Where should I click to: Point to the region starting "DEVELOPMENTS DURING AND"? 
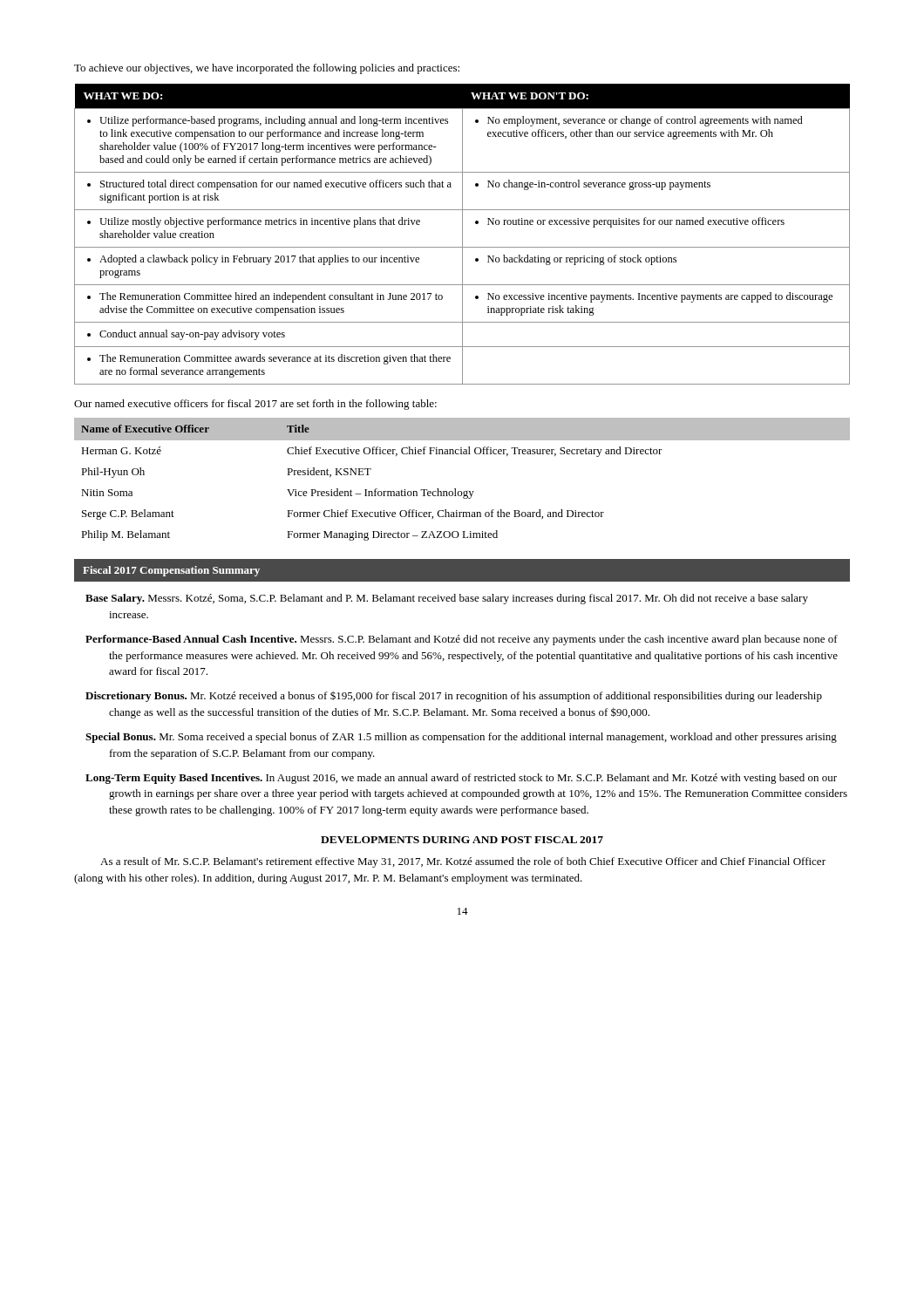click(x=462, y=839)
